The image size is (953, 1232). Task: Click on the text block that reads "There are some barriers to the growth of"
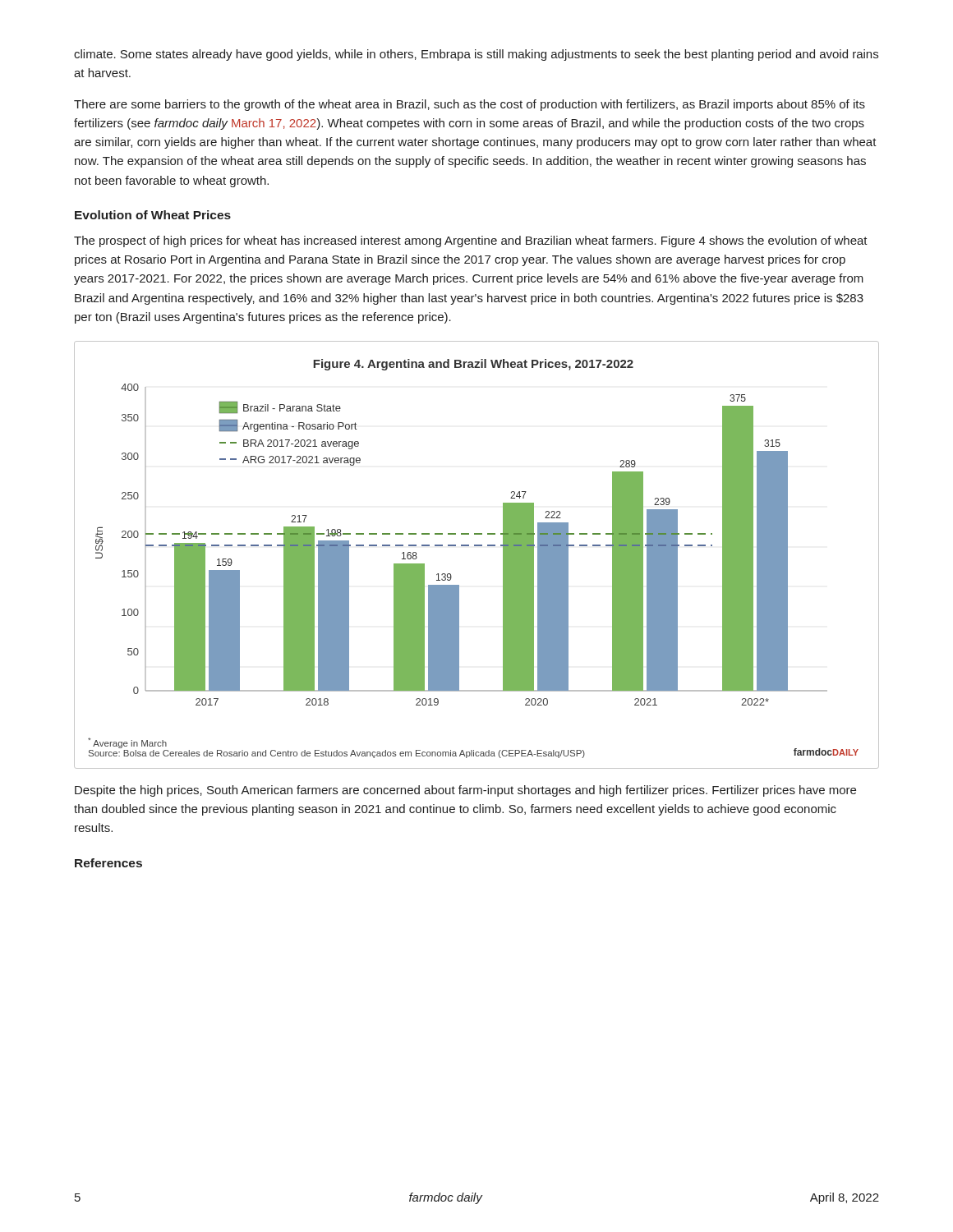coord(475,142)
